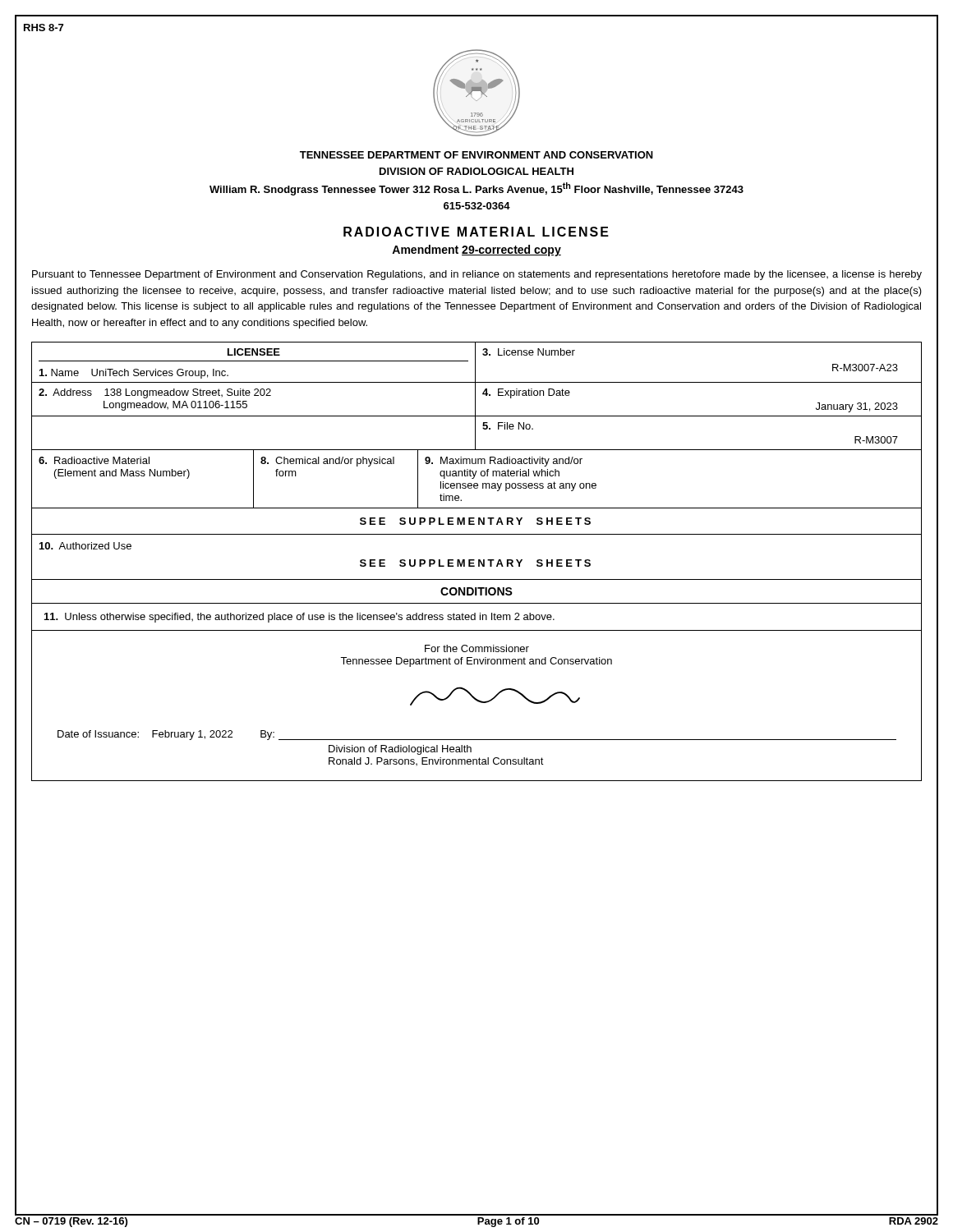The image size is (953, 1232).
Task: Click the table
Action: (476, 438)
